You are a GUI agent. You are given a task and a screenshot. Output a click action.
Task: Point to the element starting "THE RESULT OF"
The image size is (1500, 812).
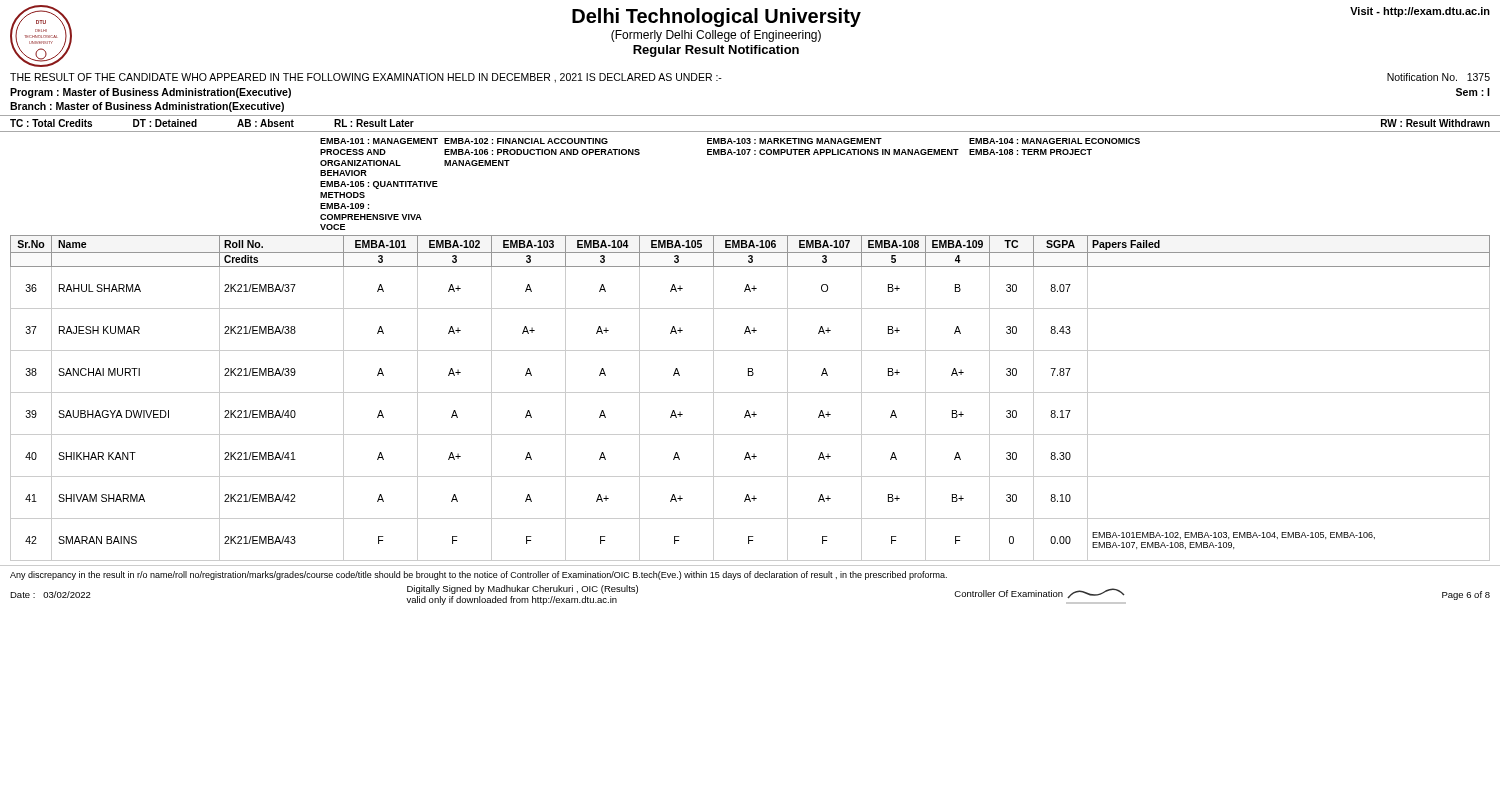[x=366, y=78]
